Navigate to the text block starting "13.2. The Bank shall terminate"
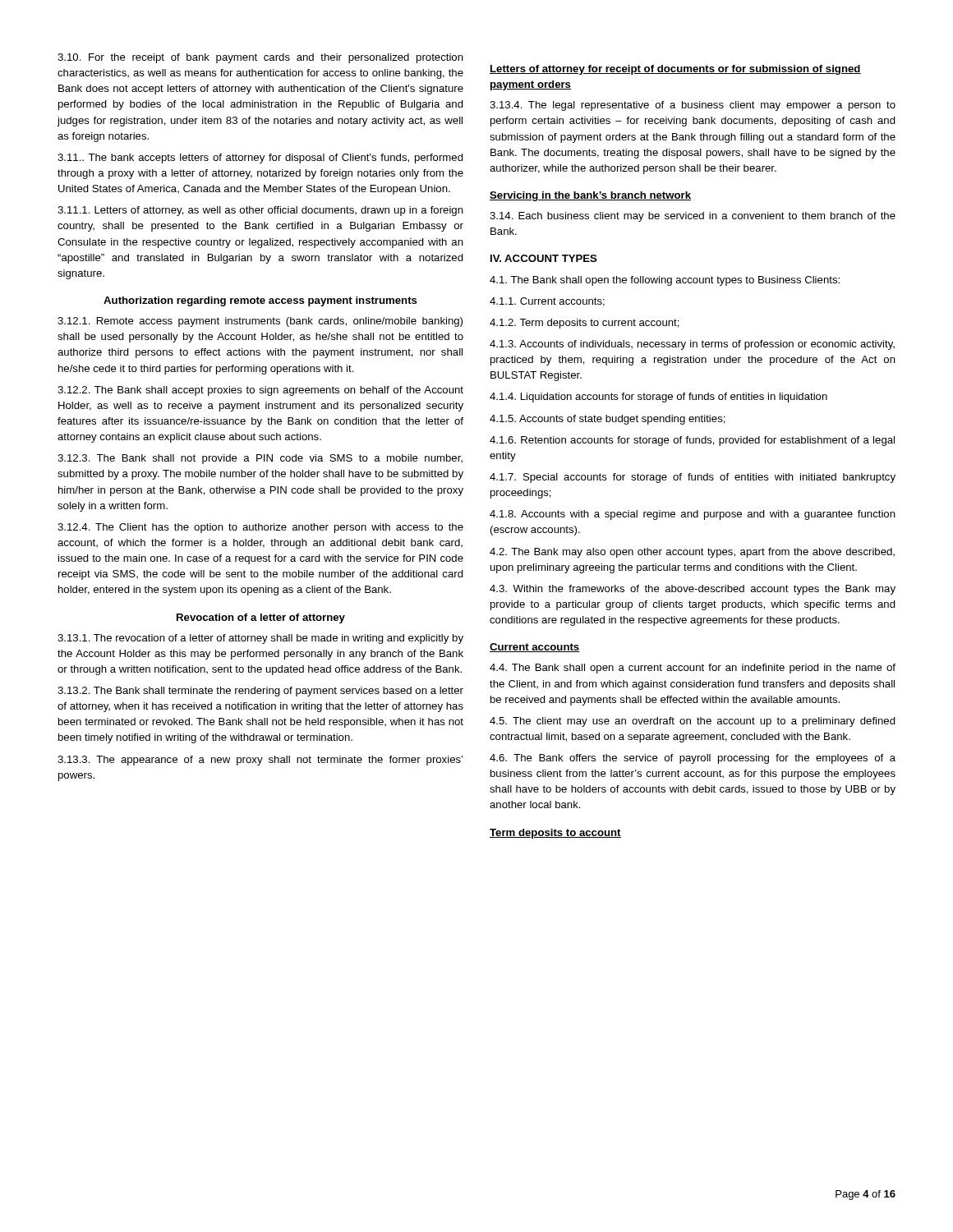Image resolution: width=953 pixels, height=1232 pixels. coord(260,714)
